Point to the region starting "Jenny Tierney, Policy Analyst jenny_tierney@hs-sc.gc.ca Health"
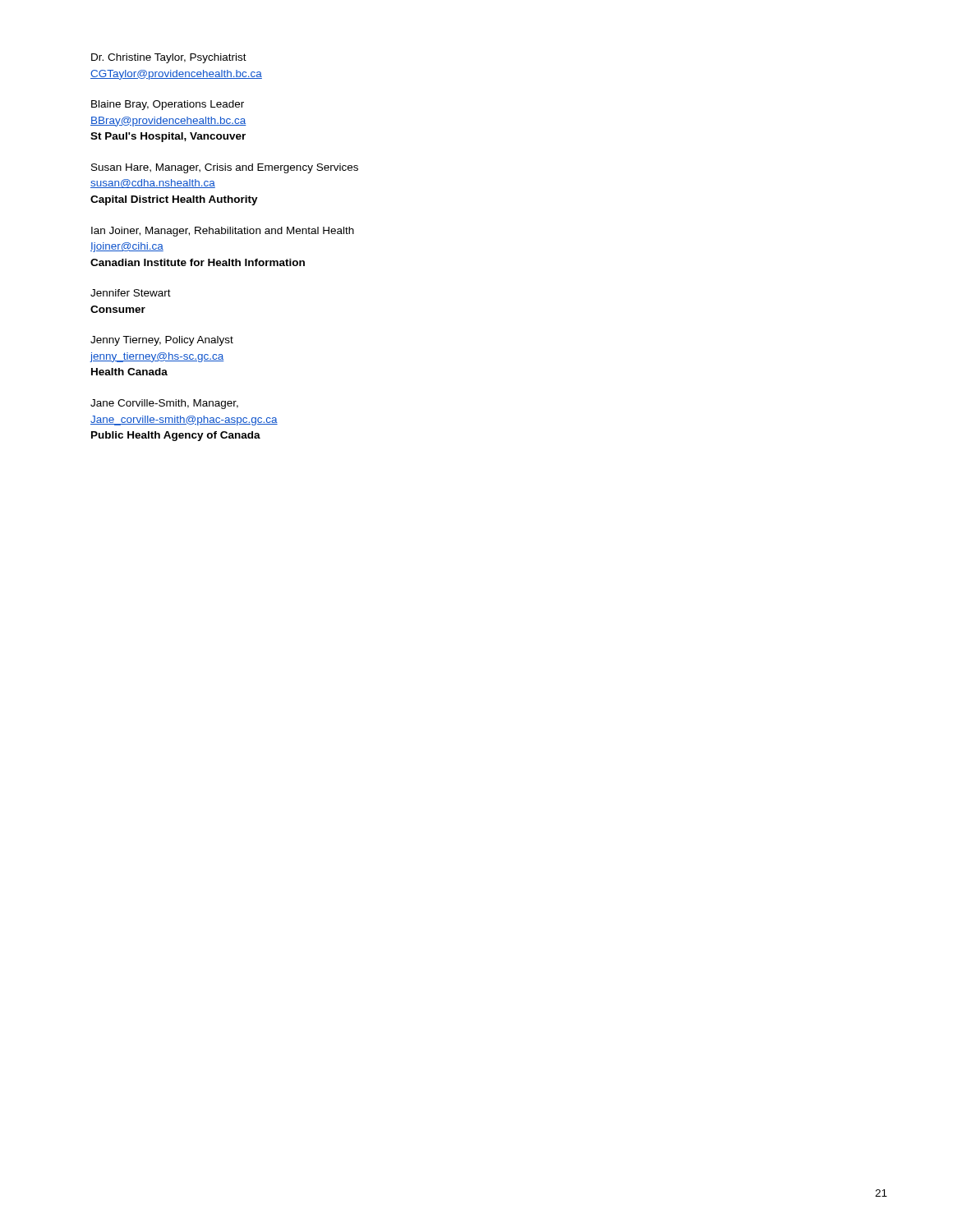The image size is (953, 1232). tap(162, 356)
